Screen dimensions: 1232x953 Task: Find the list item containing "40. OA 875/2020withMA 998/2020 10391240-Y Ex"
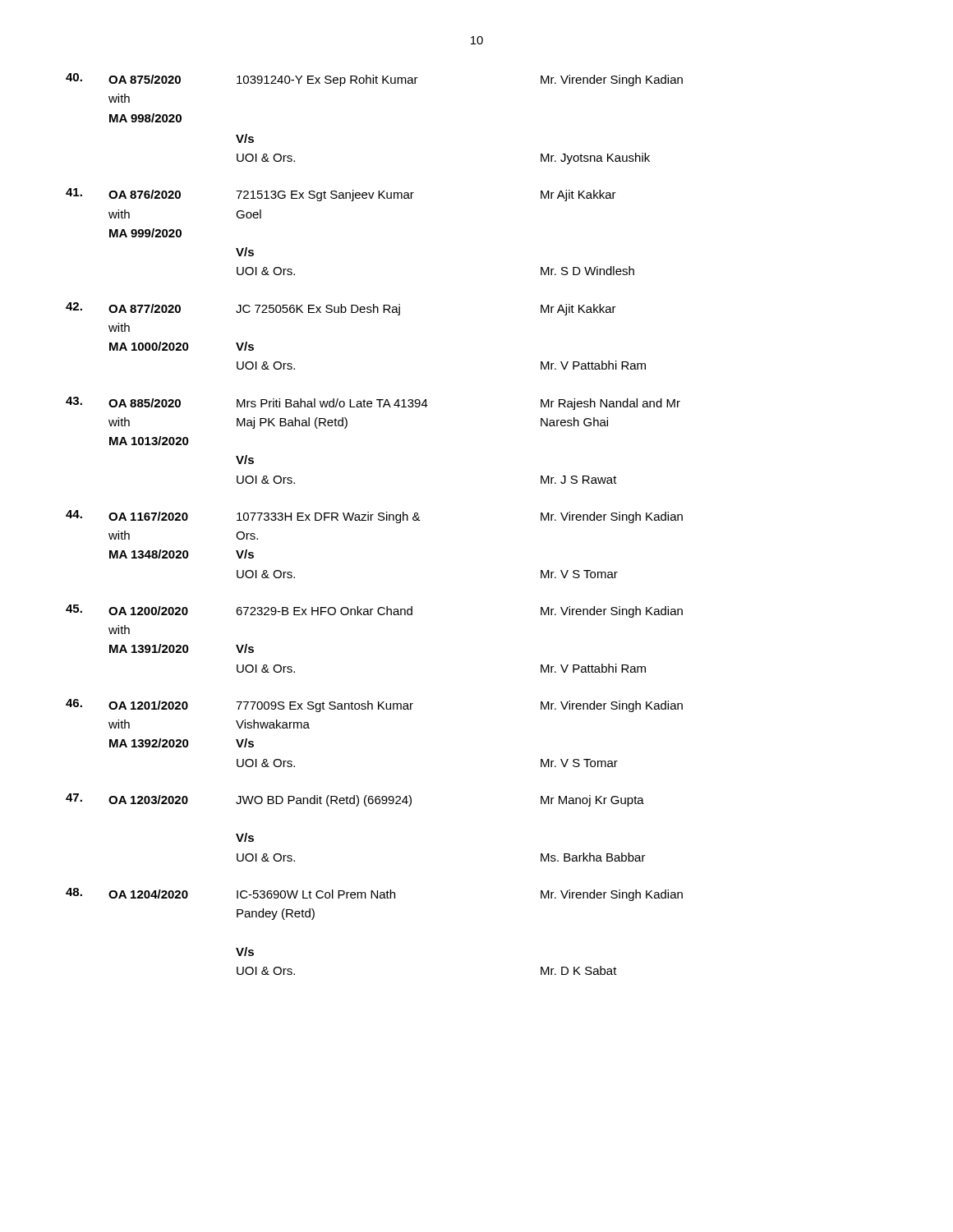[374, 80]
